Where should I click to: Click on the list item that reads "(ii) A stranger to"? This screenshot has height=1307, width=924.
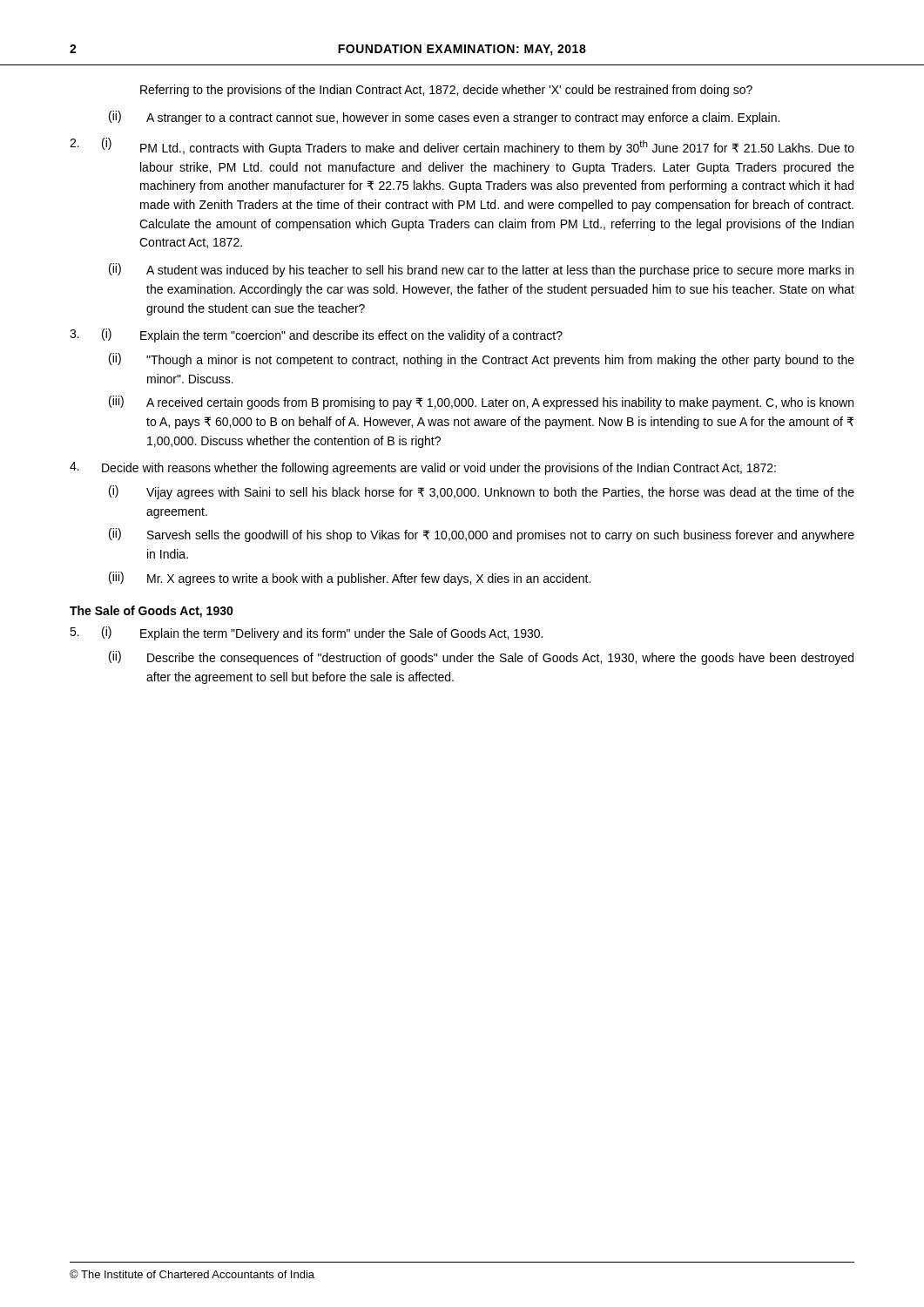click(x=481, y=118)
